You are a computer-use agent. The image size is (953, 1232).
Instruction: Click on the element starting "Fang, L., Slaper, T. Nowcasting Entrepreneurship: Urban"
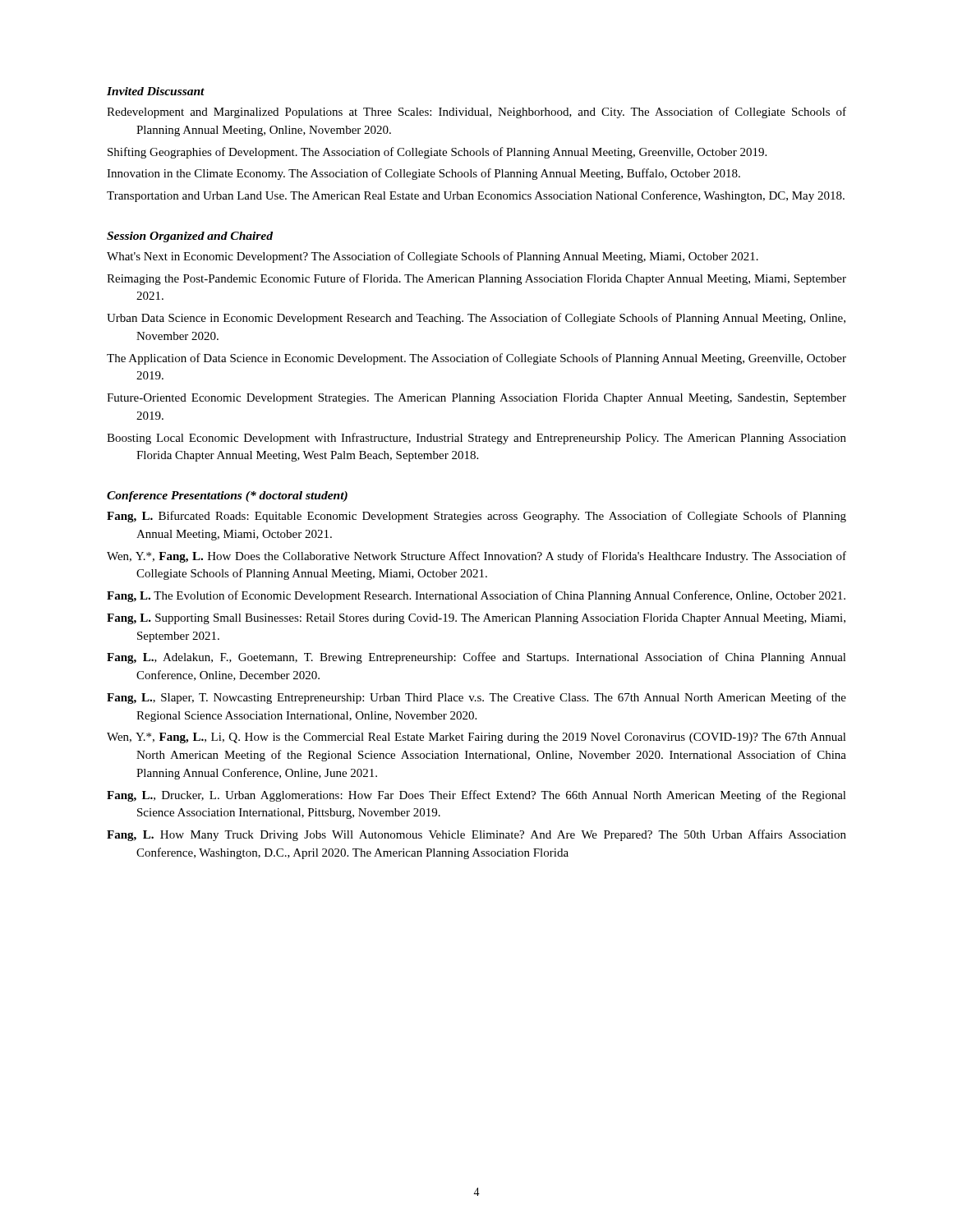(476, 706)
